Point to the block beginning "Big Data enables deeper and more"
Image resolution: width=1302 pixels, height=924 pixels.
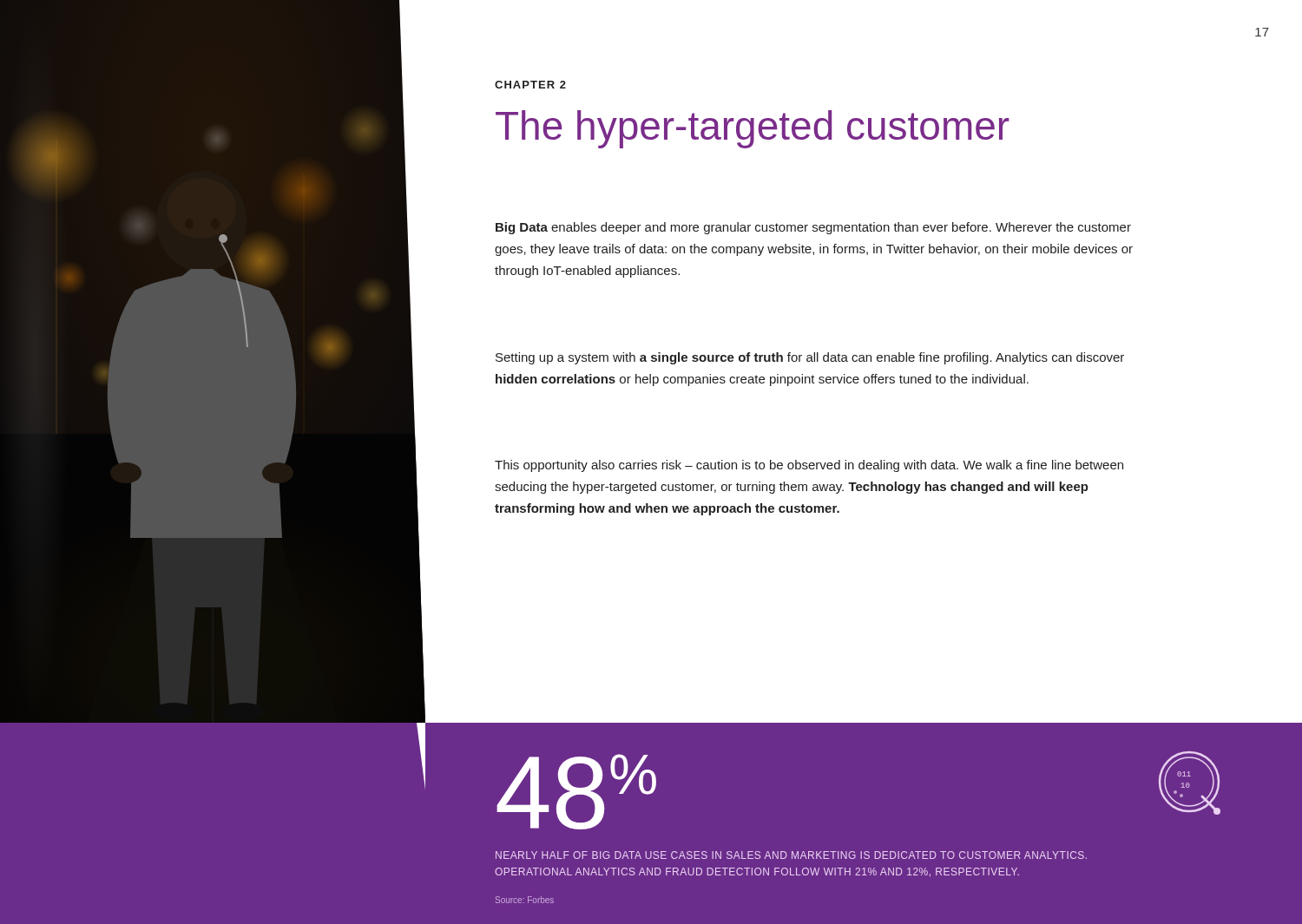click(x=814, y=248)
